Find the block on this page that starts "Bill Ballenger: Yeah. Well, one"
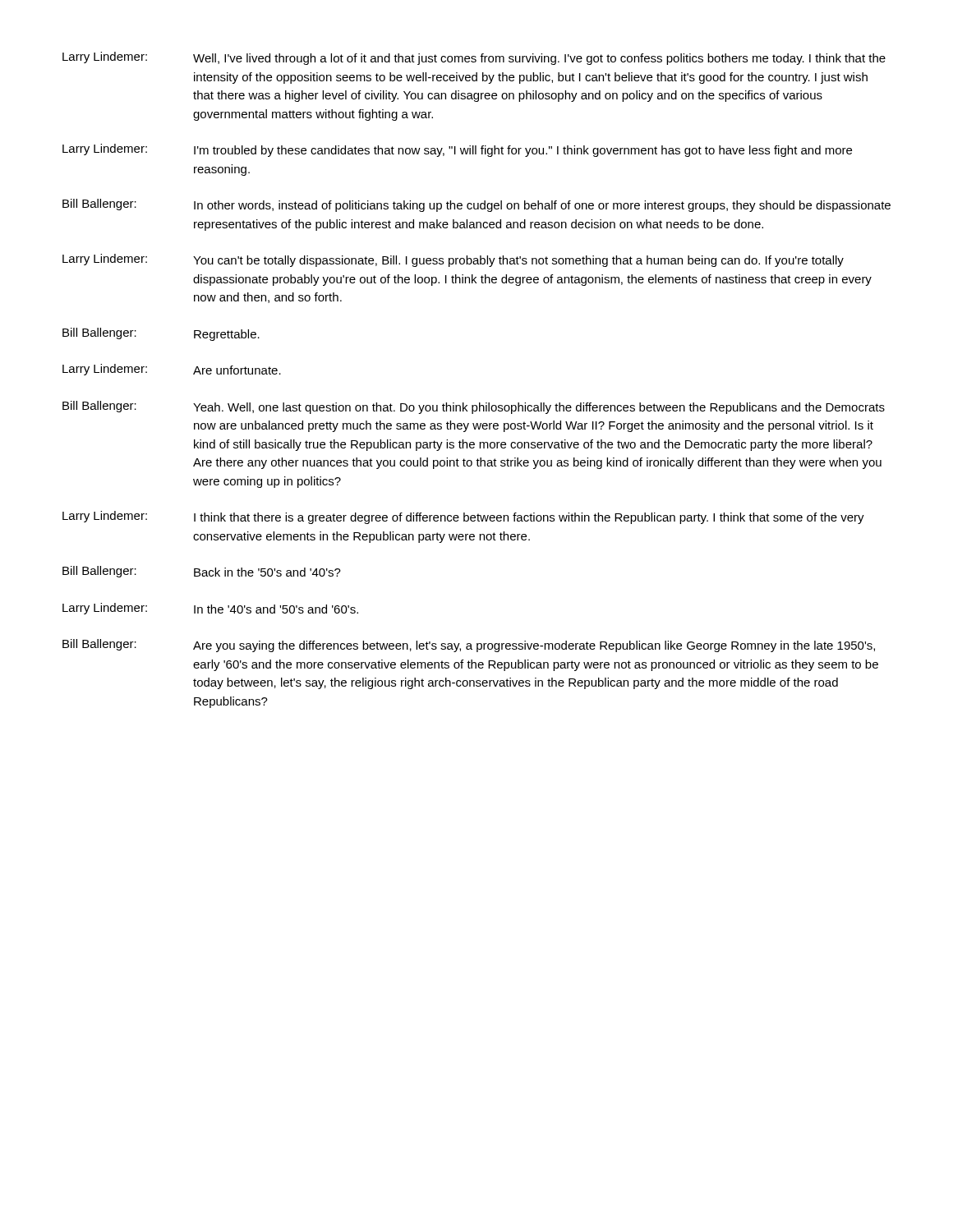 coord(476,444)
